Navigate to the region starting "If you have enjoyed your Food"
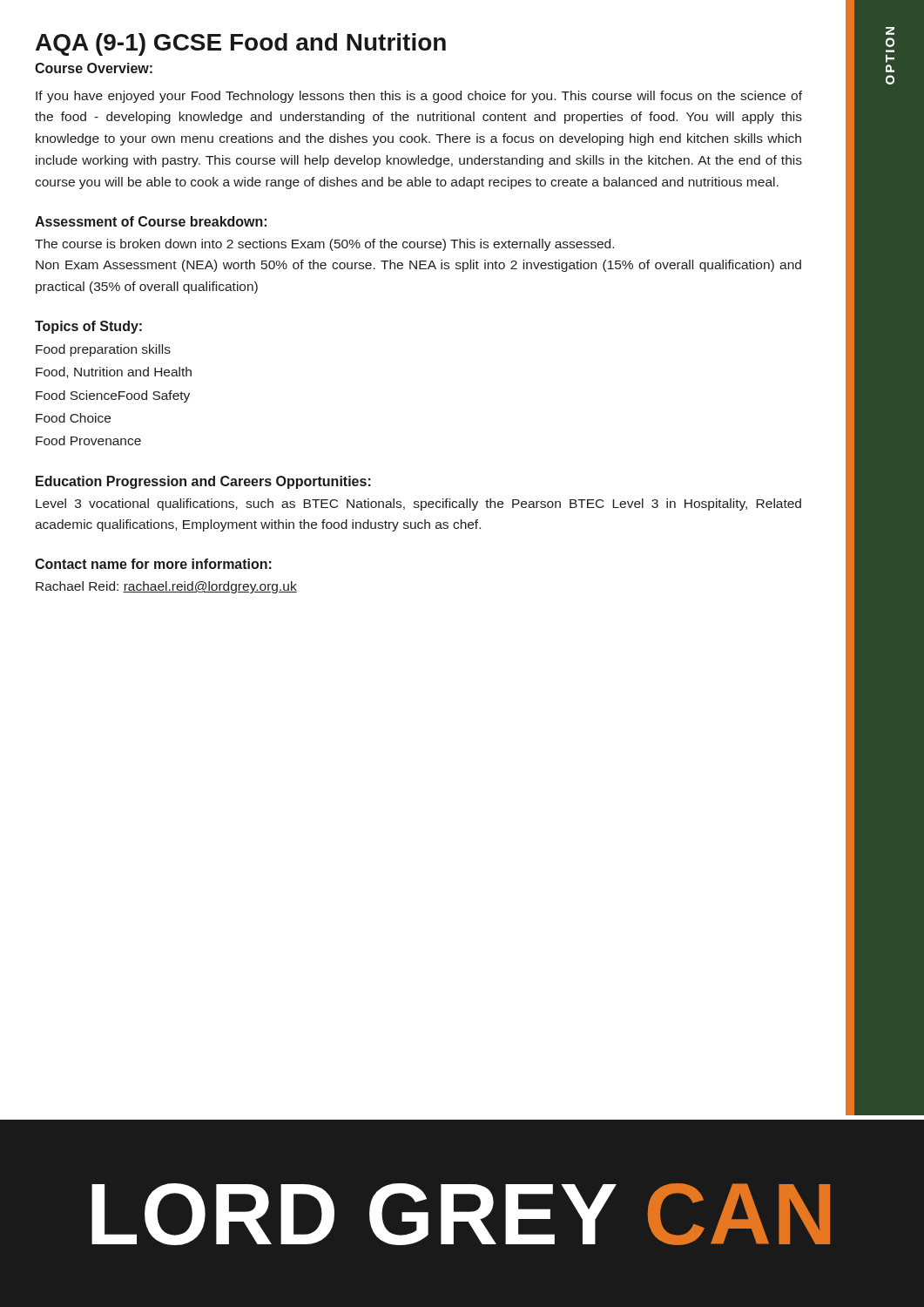The width and height of the screenshot is (924, 1307). [418, 139]
